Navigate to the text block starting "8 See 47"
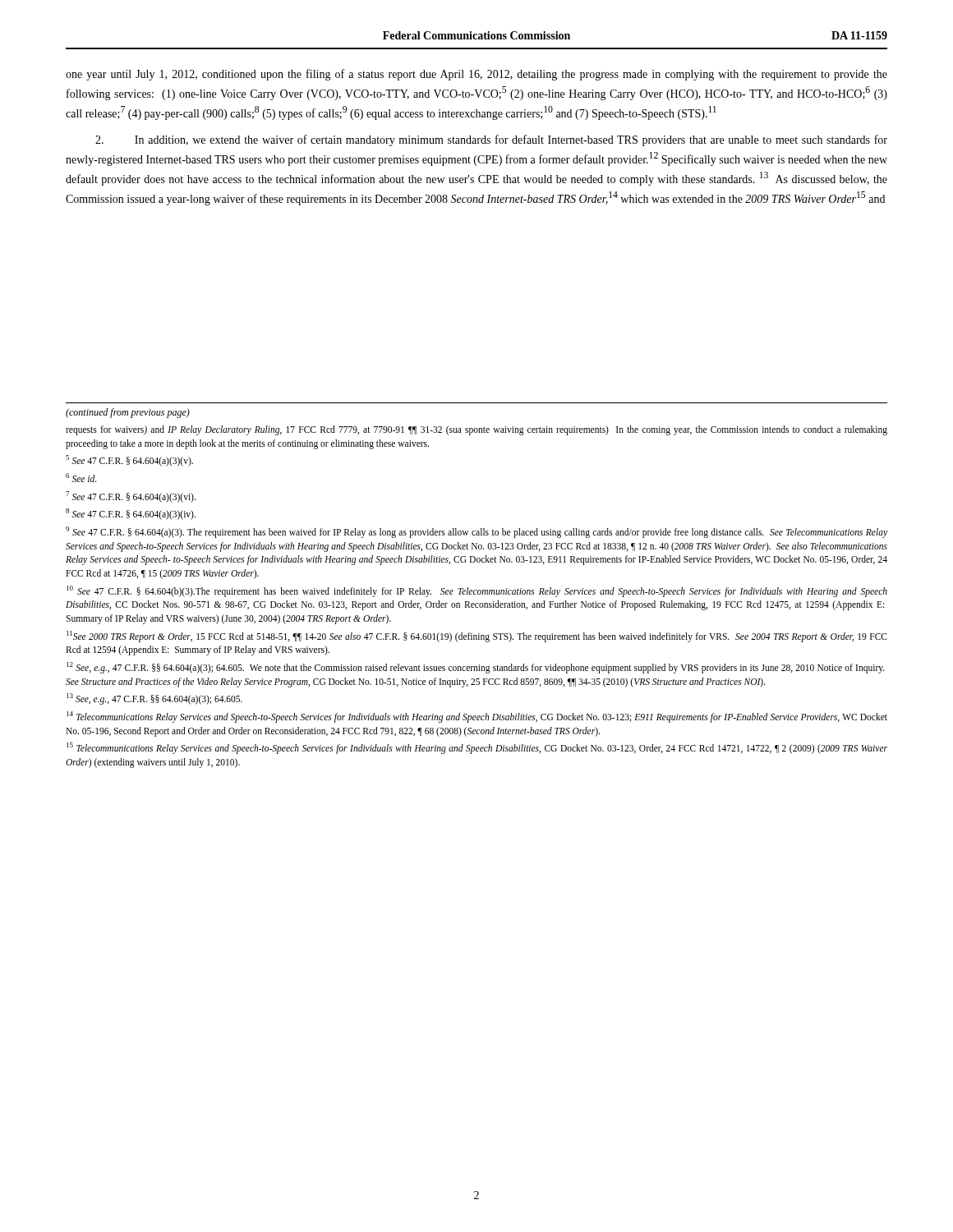The height and width of the screenshot is (1232, 953). tap(131, 514)
